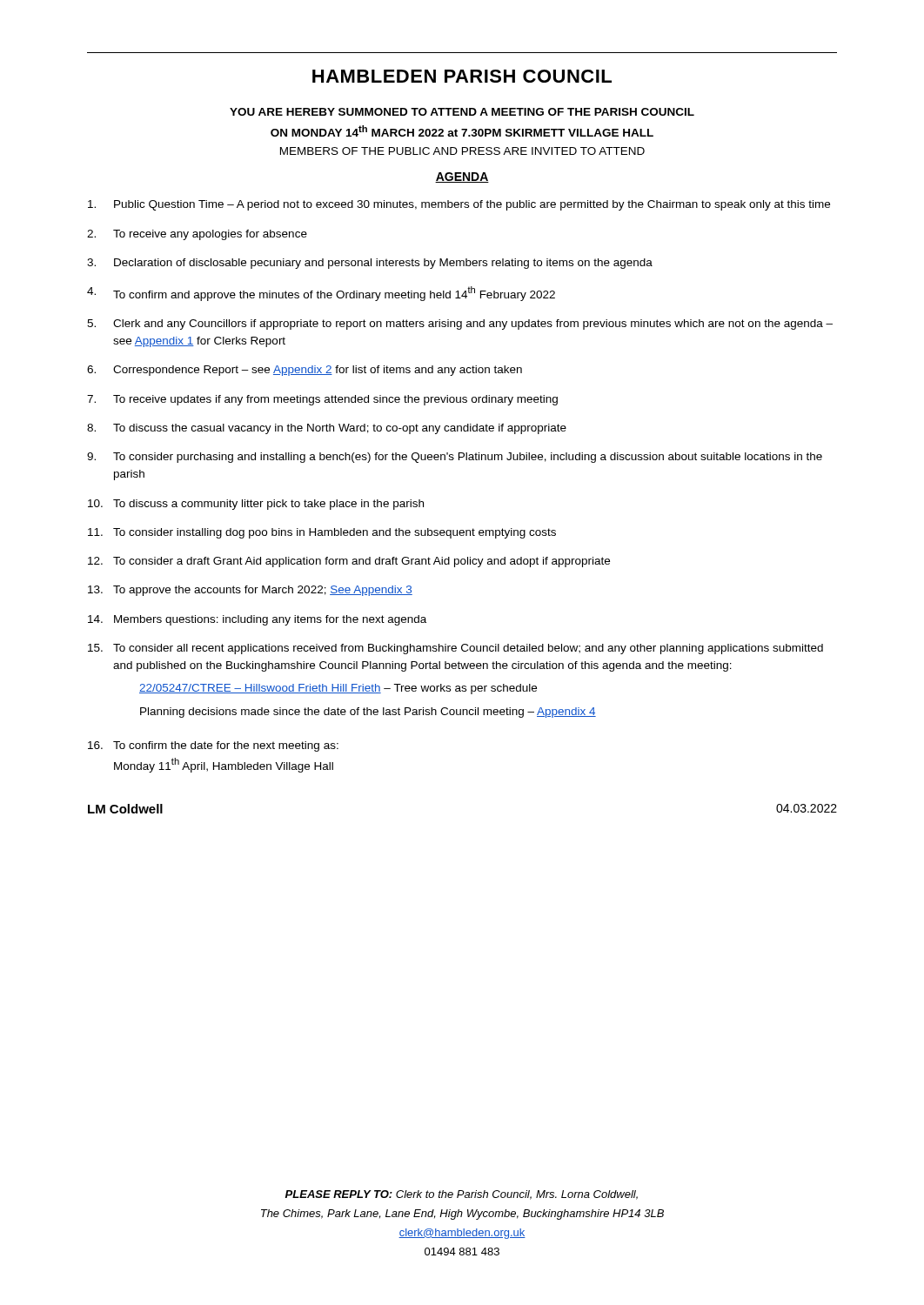The width and height of the screenshot is (924, 1305).
Task: Navigate to the text block starting "7. To receive updates if"
Action: 462,399
